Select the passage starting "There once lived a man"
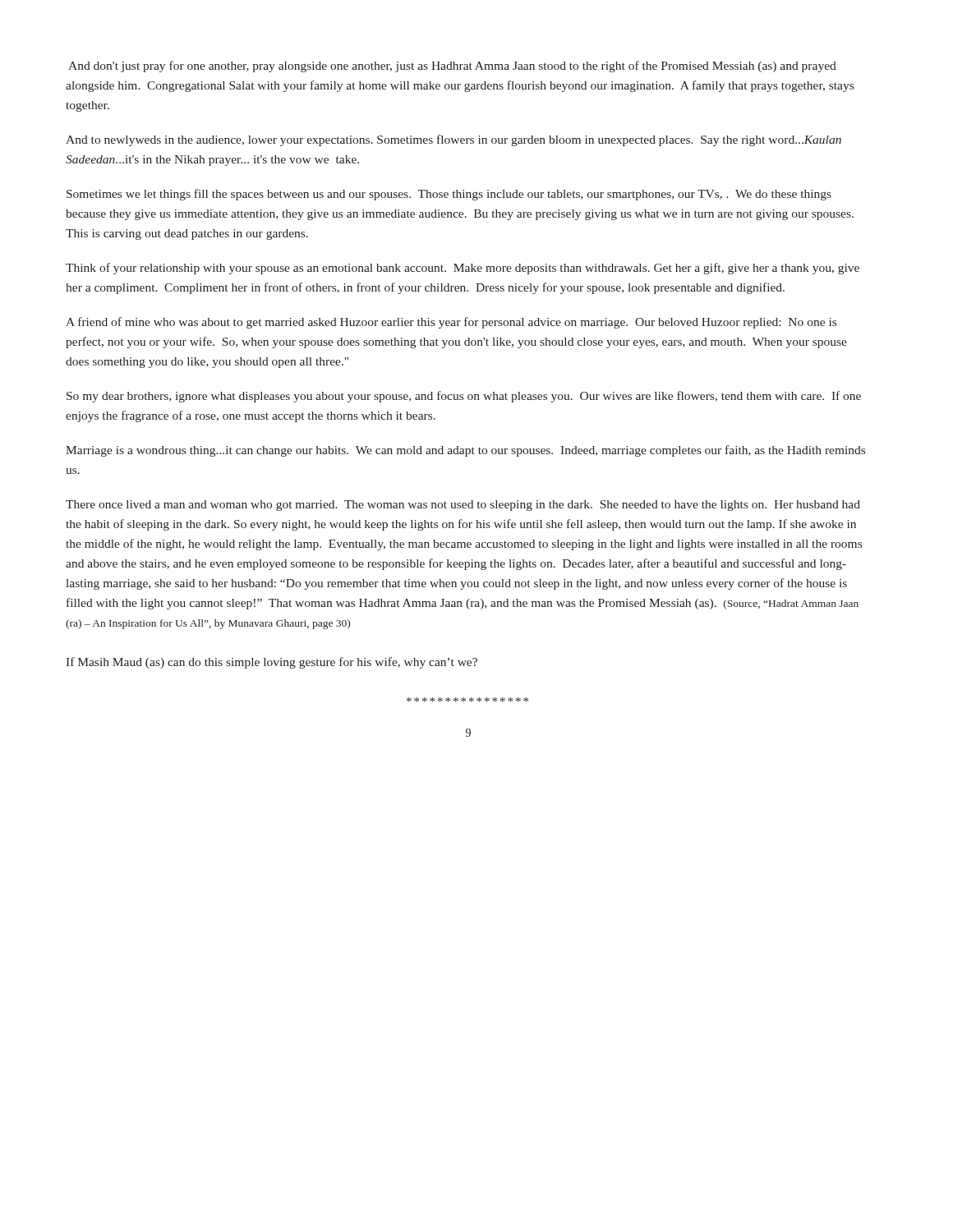This screenshot has height=1232, width=953. (464, 563)
